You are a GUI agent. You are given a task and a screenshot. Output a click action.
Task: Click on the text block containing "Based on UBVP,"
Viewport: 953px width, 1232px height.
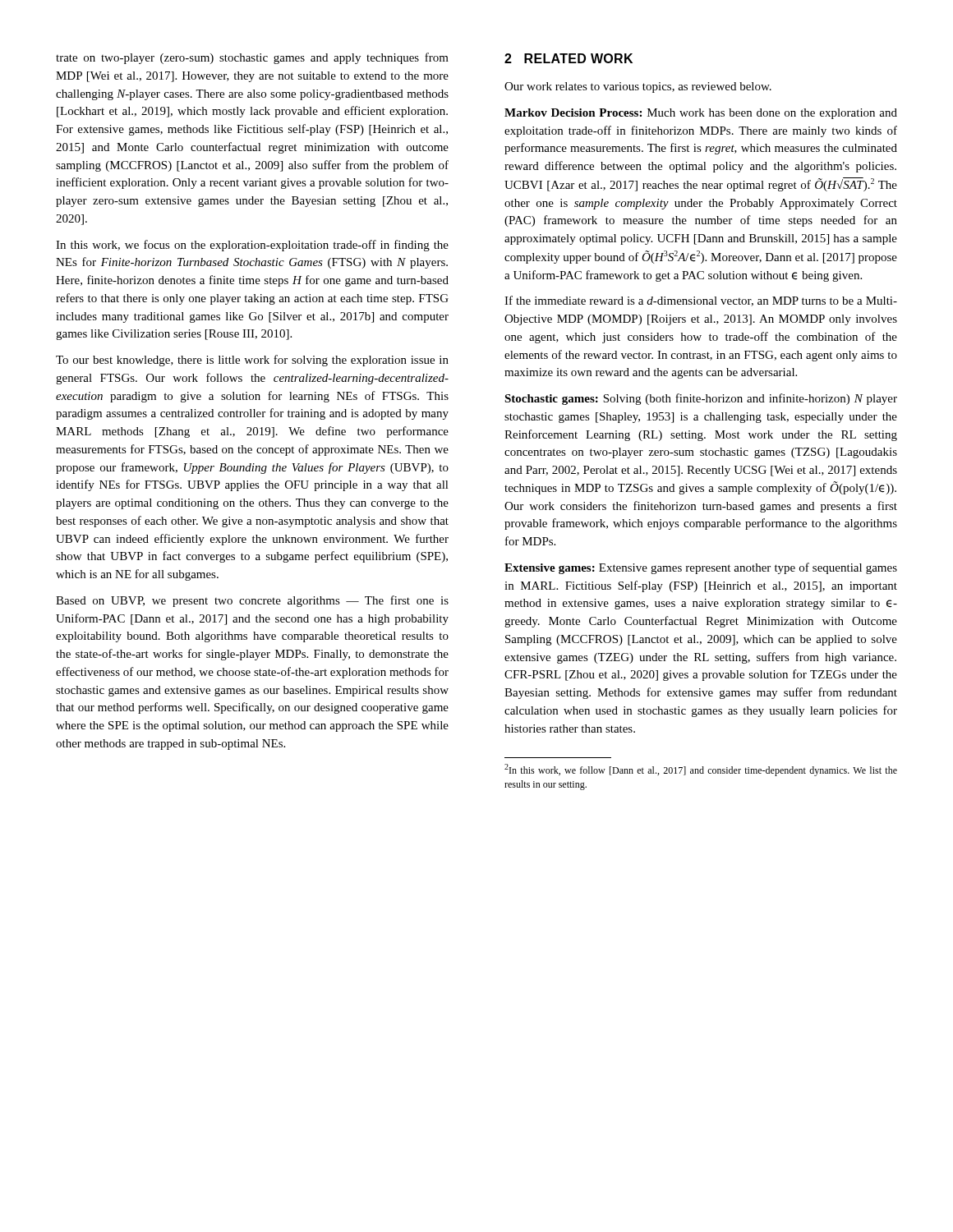click(252, 672)
